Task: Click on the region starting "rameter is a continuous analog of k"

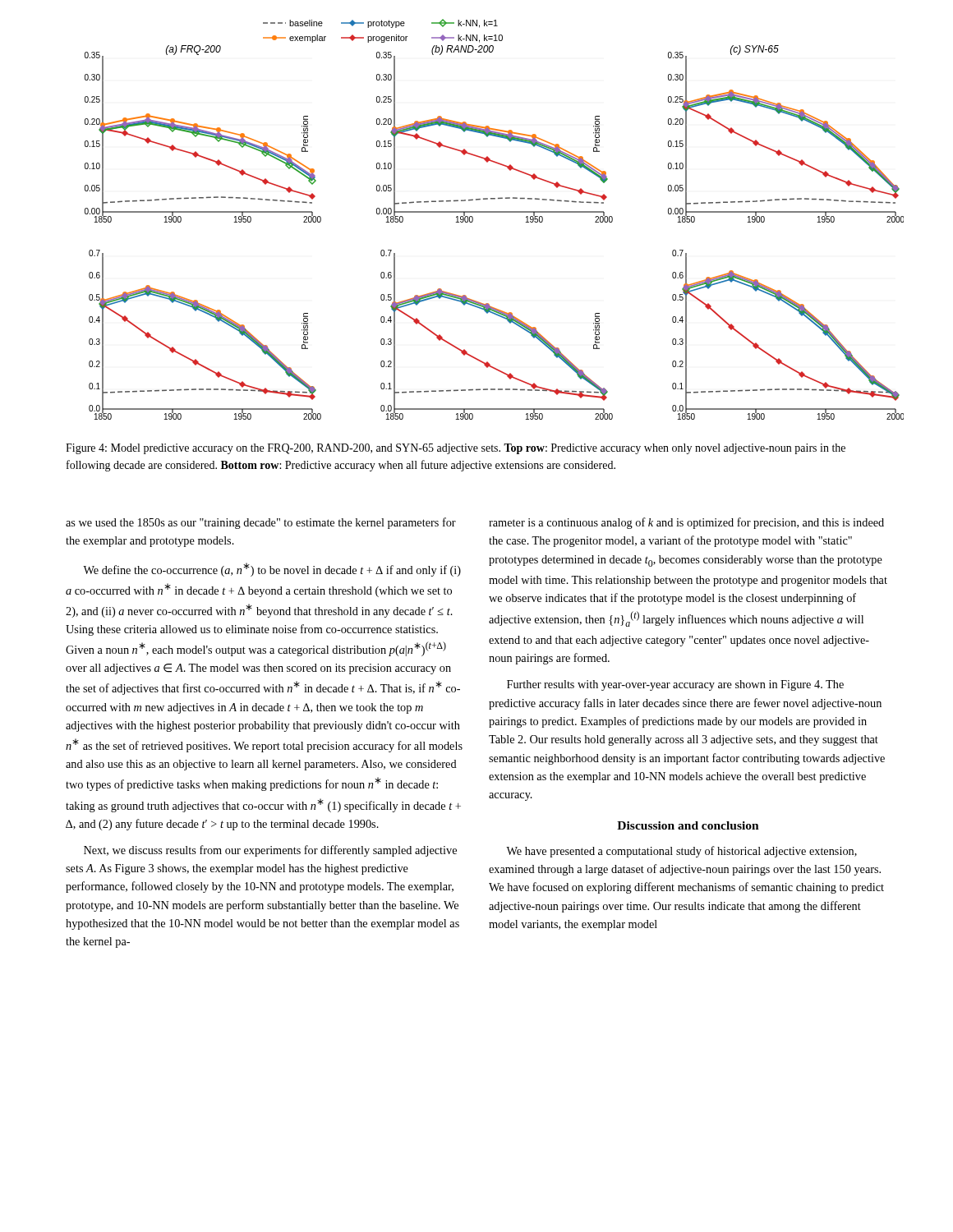Action: coord(688,590)
